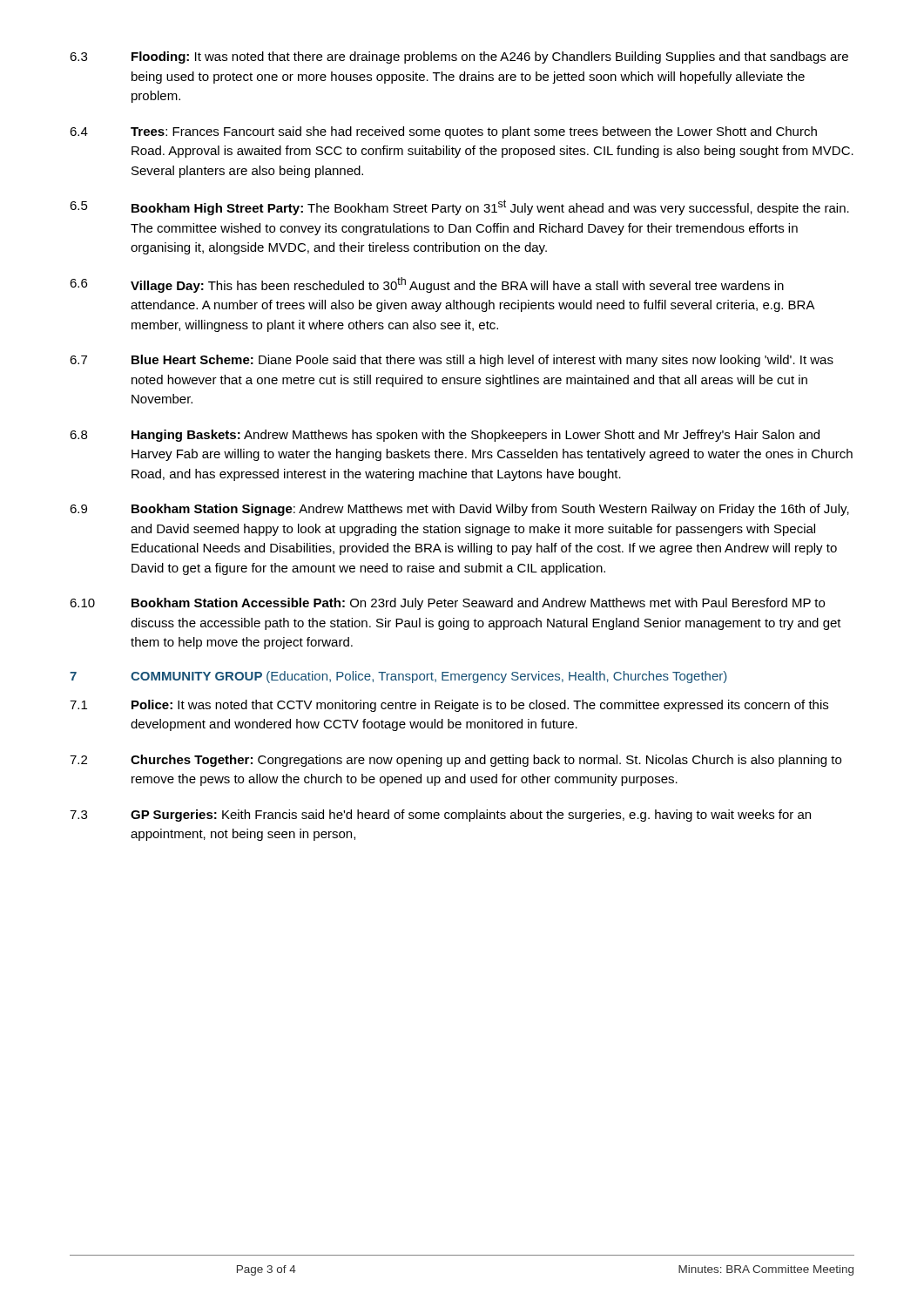Screen dimensions: 1307x924
Task: Point to the passage starting "7.2 Churches Together:"
Action: [x=462, y=769]
